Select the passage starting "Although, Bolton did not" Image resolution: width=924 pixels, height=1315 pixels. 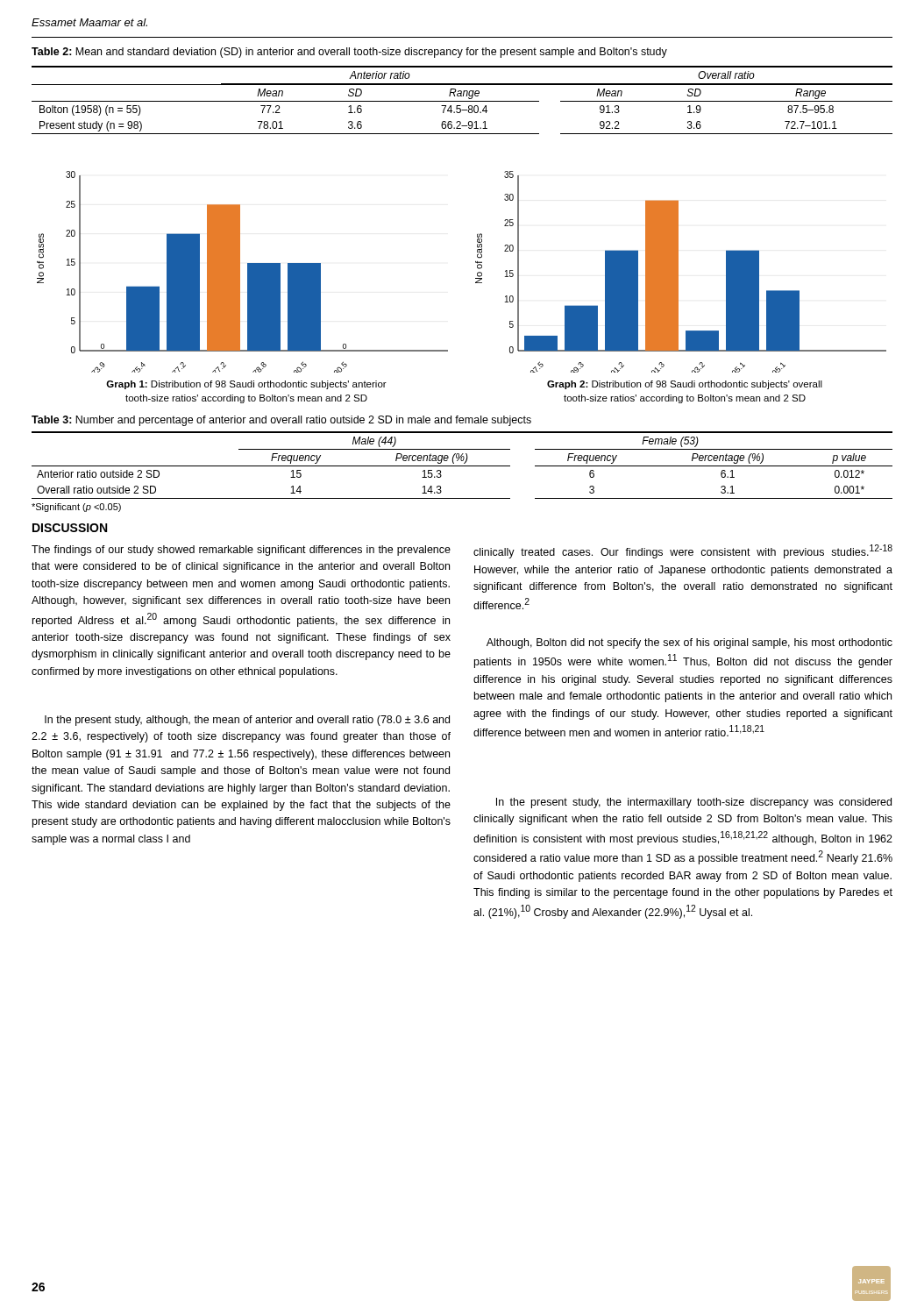pyautogui.click(x=683, y=688)
